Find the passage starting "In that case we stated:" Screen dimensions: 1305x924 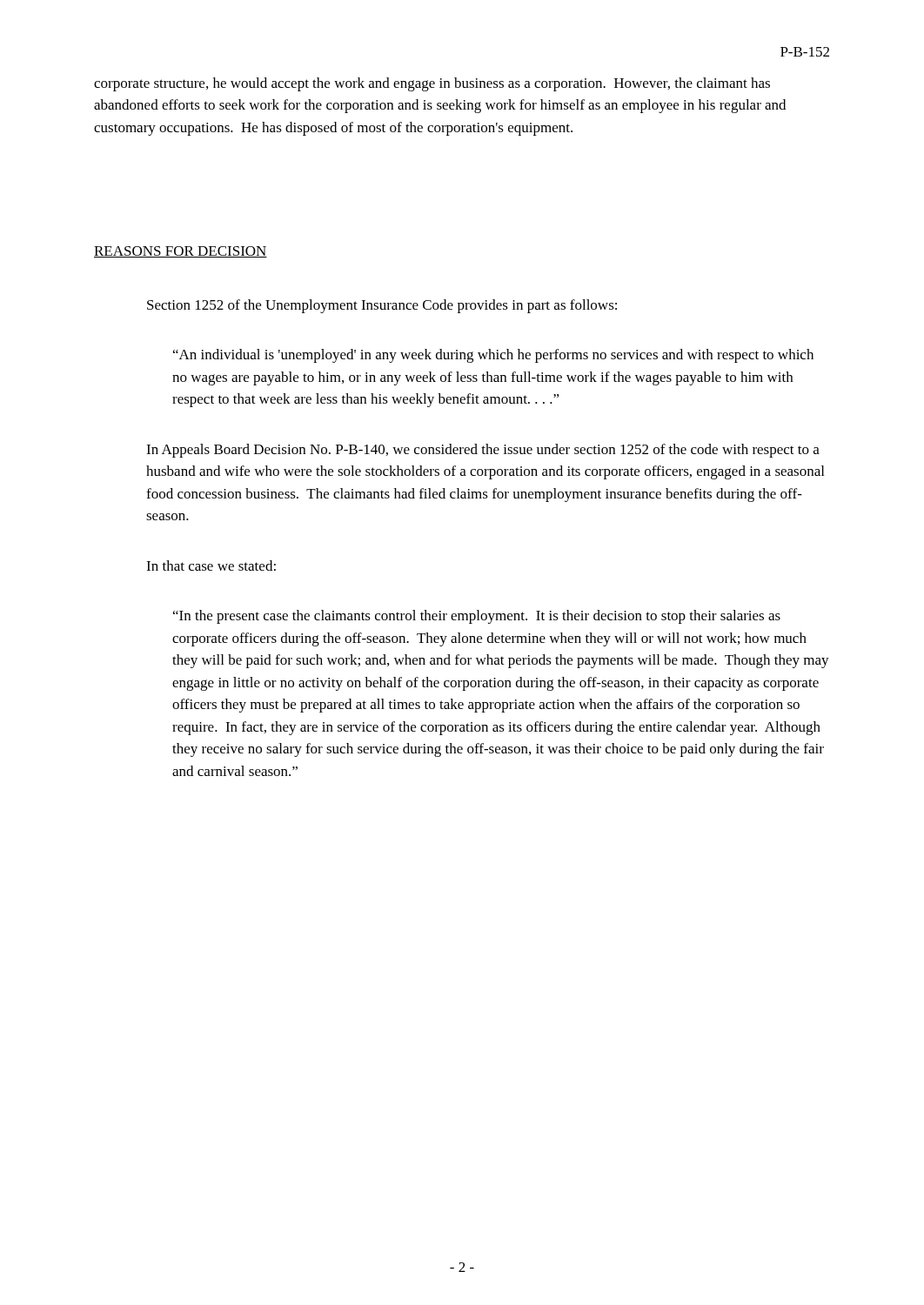[211, 566]
